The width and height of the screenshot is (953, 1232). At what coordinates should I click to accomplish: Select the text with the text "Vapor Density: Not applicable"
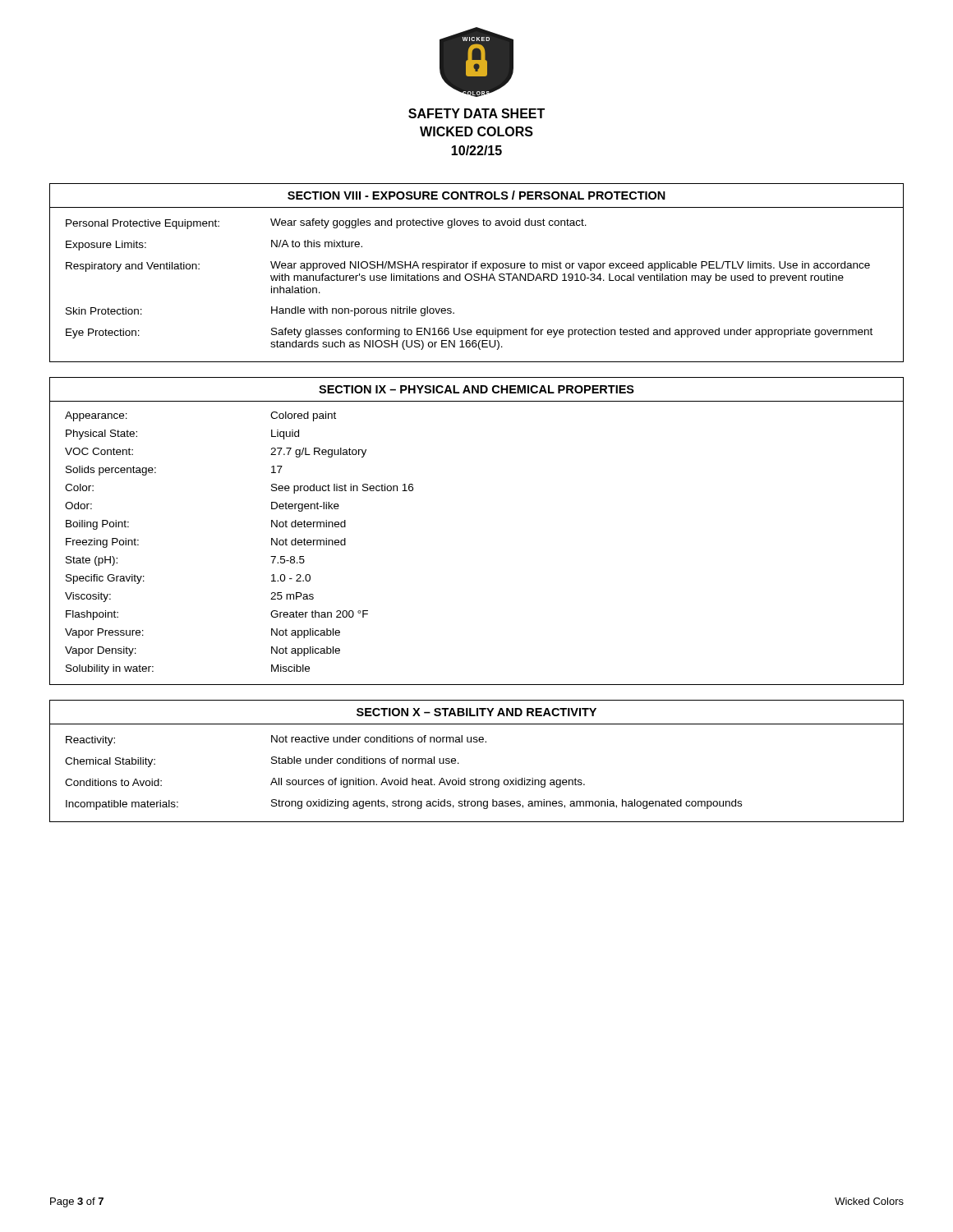pyautogui.click(x=101, y=653)
